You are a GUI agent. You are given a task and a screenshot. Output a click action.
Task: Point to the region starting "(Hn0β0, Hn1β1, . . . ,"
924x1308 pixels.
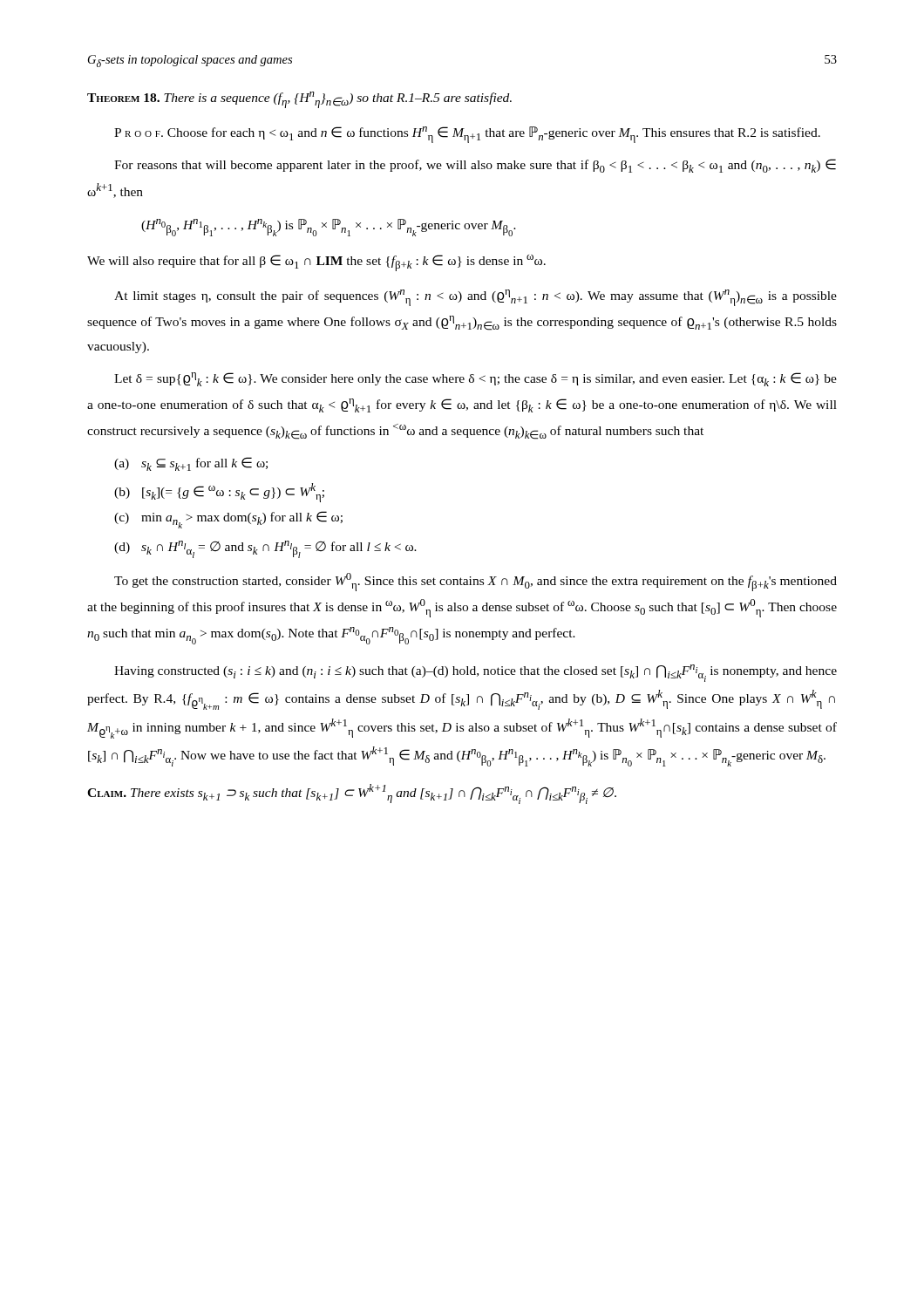(x=329, y=225)
